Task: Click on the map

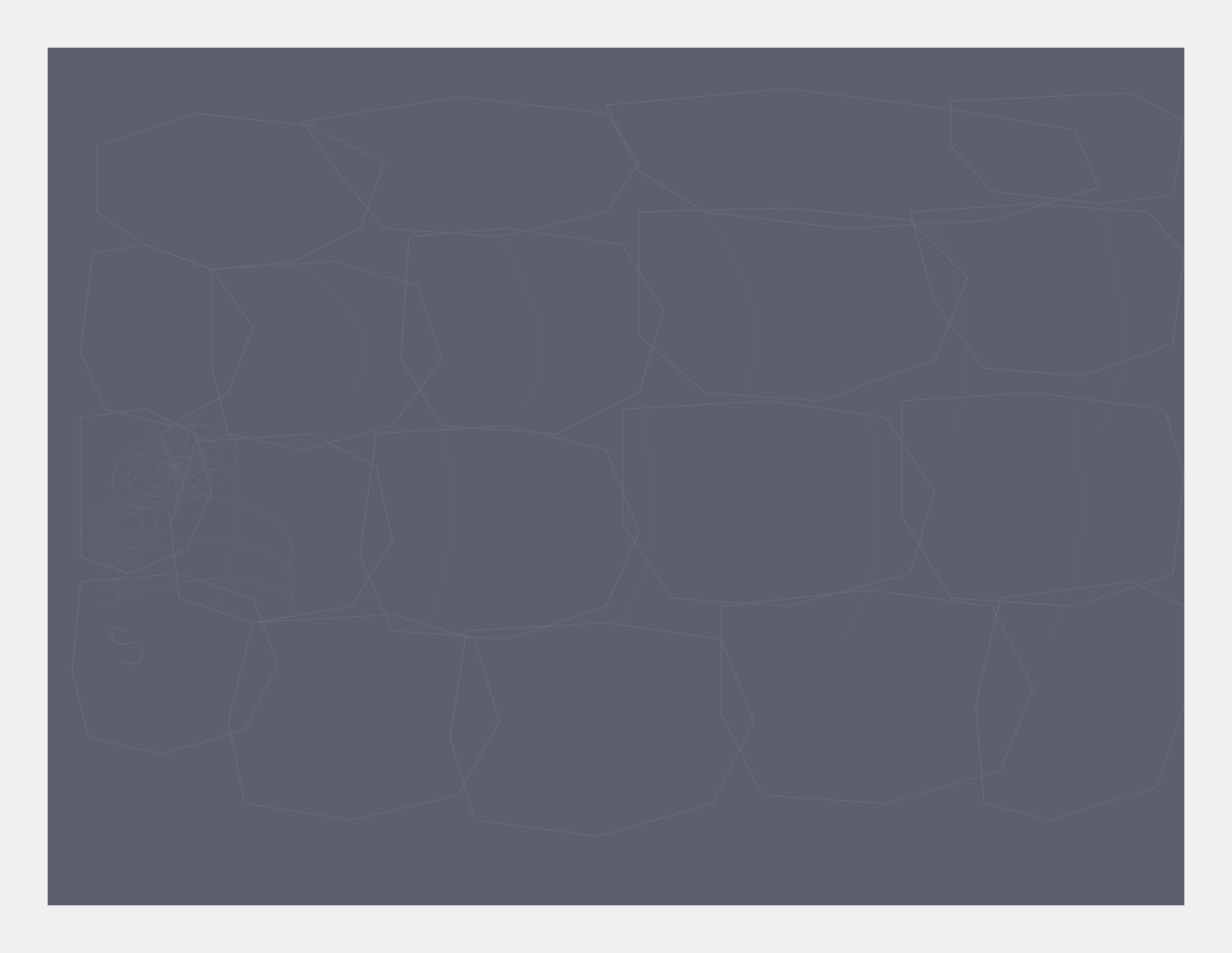Action: 616,476
